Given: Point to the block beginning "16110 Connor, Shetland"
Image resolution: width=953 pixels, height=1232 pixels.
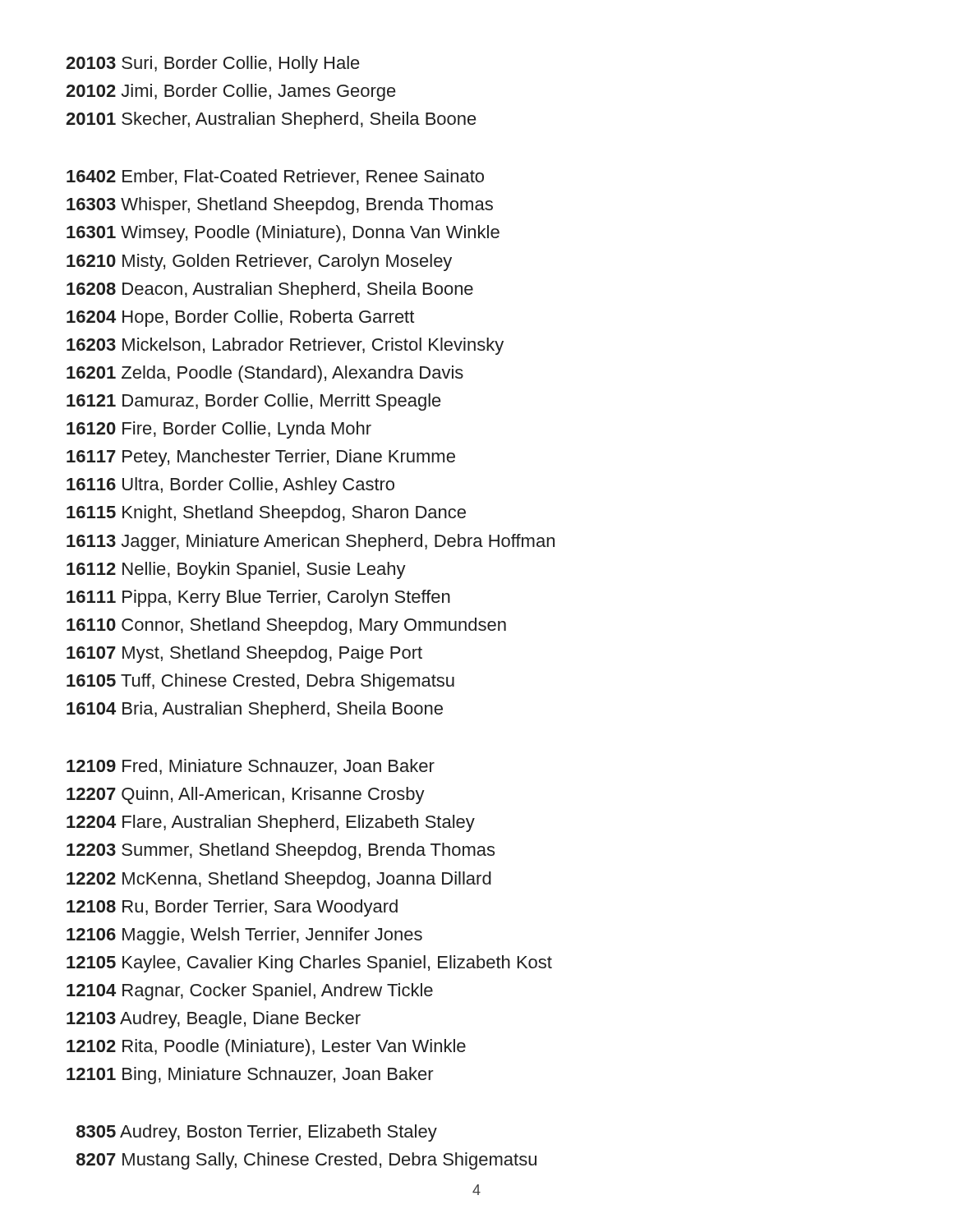Looking at the screenshot, I should point(286,624).
